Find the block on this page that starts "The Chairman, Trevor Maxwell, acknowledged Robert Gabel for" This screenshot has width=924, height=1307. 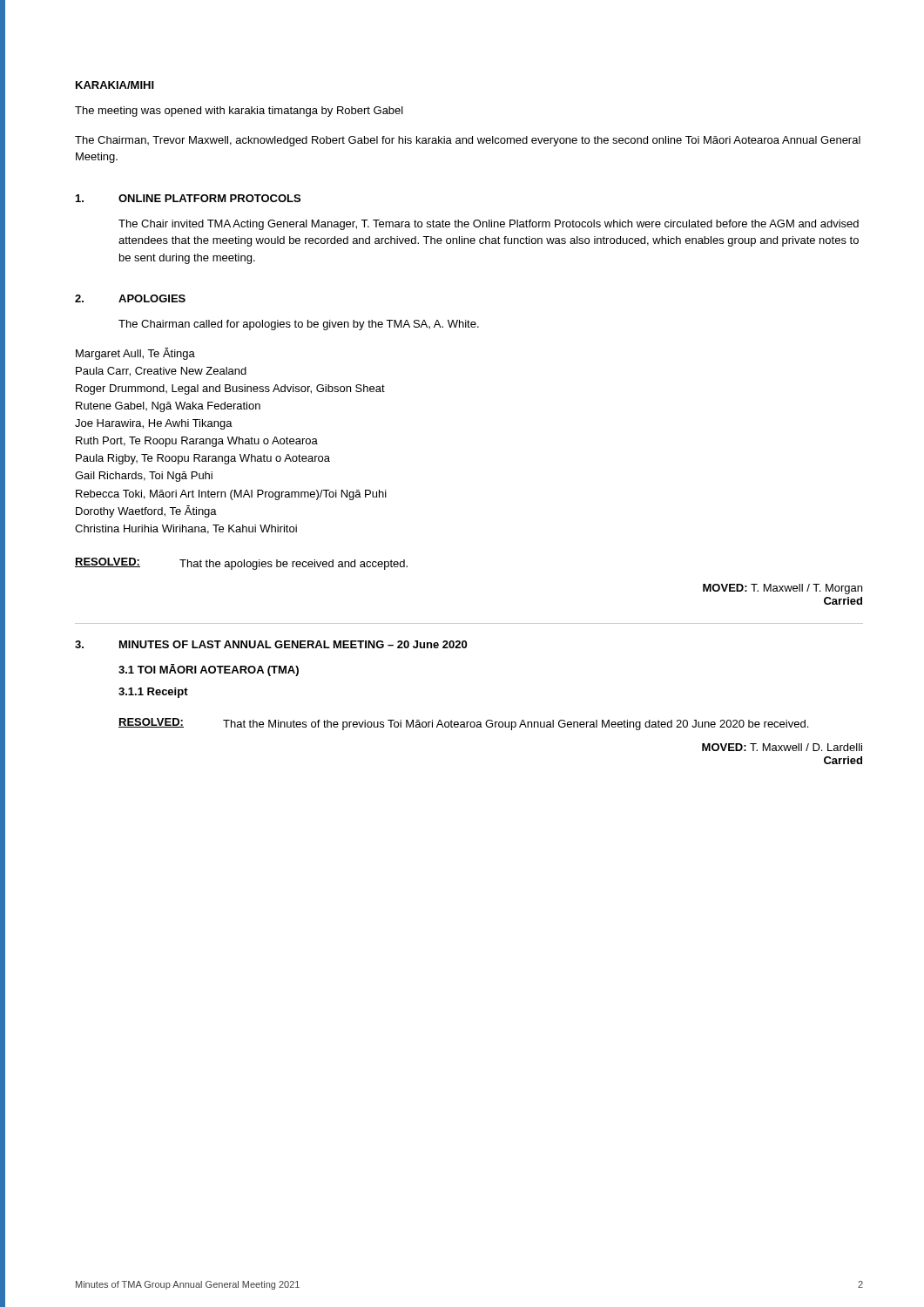[468, 148]
